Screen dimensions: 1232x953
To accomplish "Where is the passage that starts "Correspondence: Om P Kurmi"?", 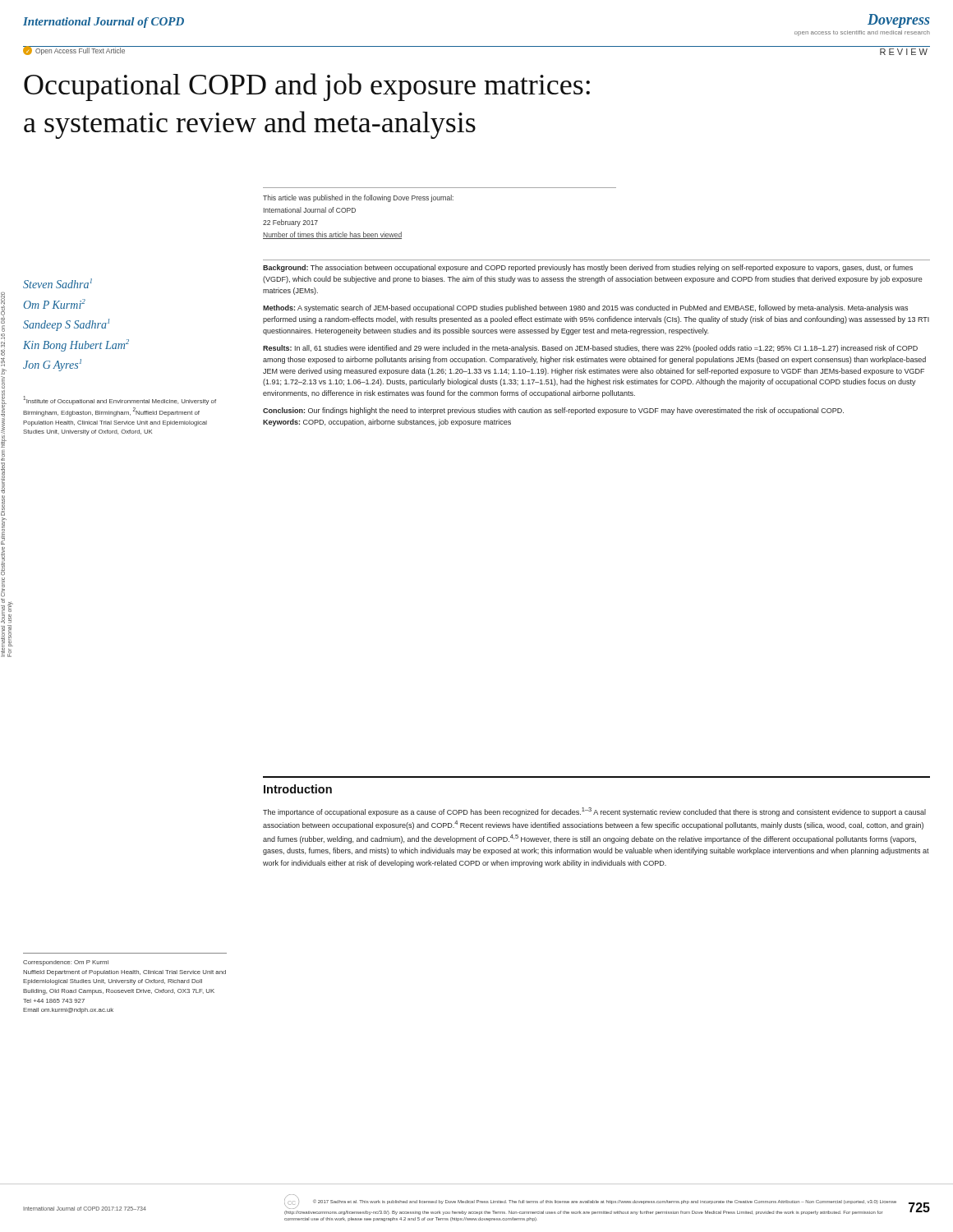I will point(125,986).
